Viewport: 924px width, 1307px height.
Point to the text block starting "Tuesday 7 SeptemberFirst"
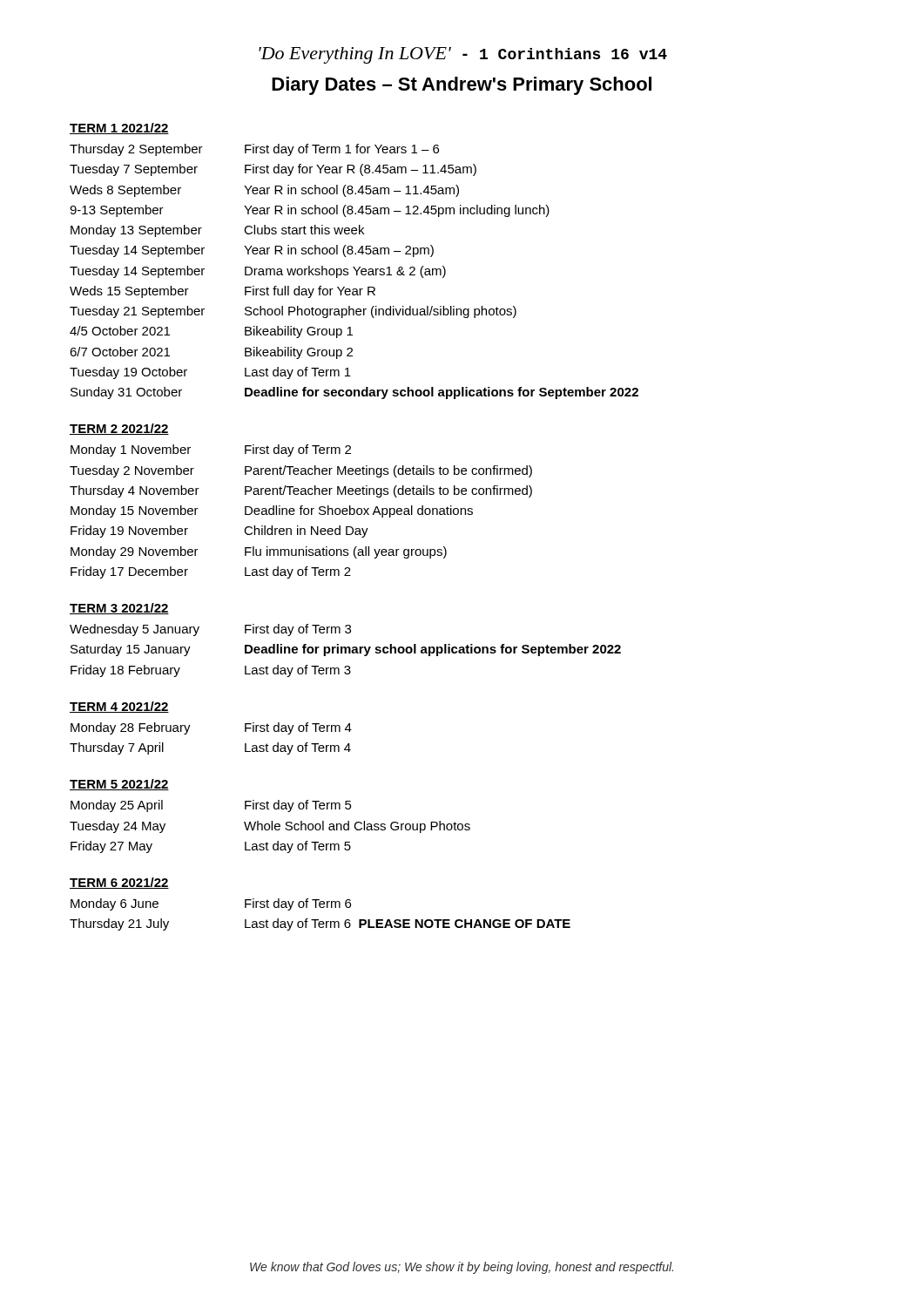point(462,169)
